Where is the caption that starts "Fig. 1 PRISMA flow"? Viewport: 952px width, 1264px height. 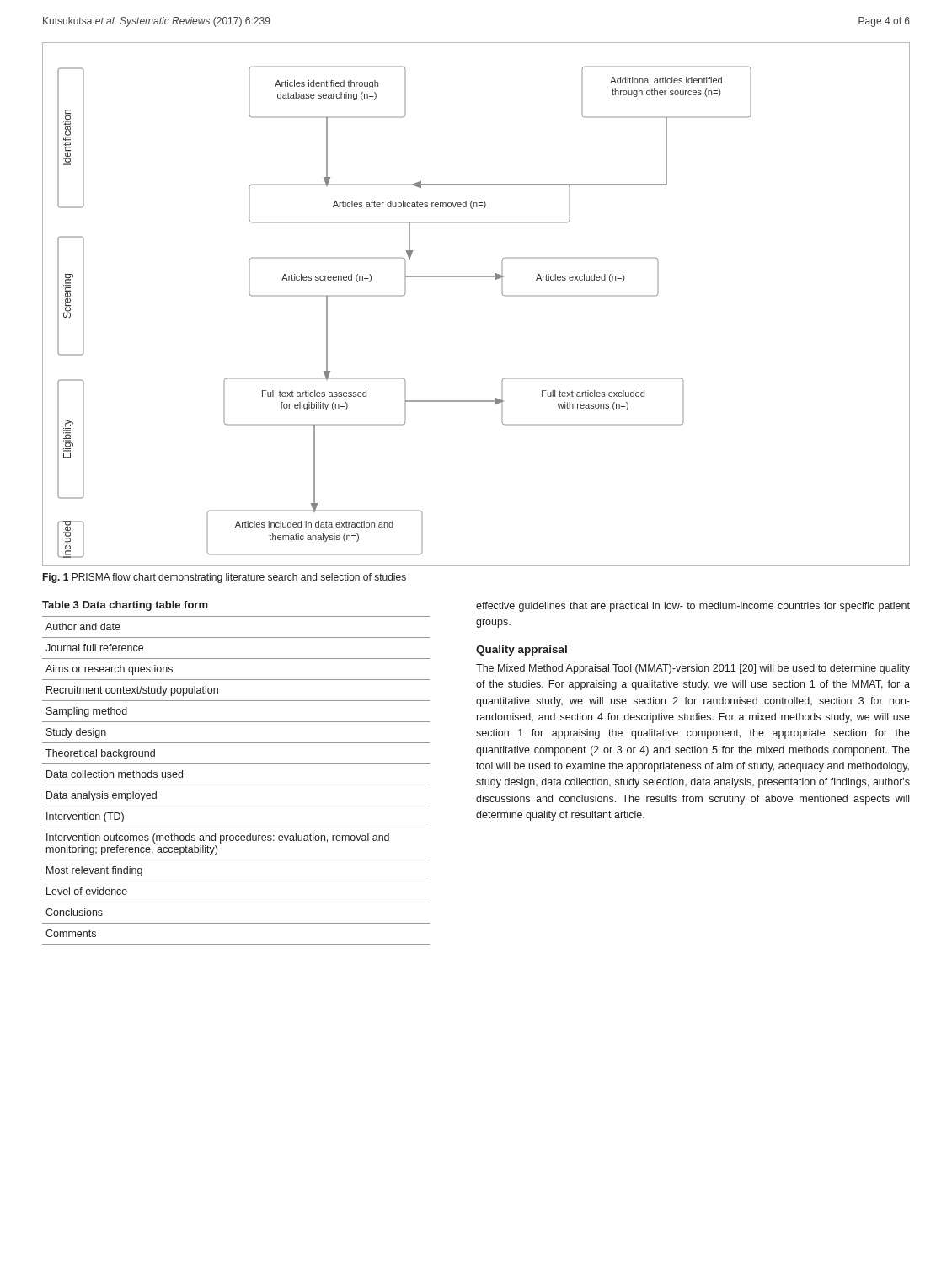(x=224, y=577)
